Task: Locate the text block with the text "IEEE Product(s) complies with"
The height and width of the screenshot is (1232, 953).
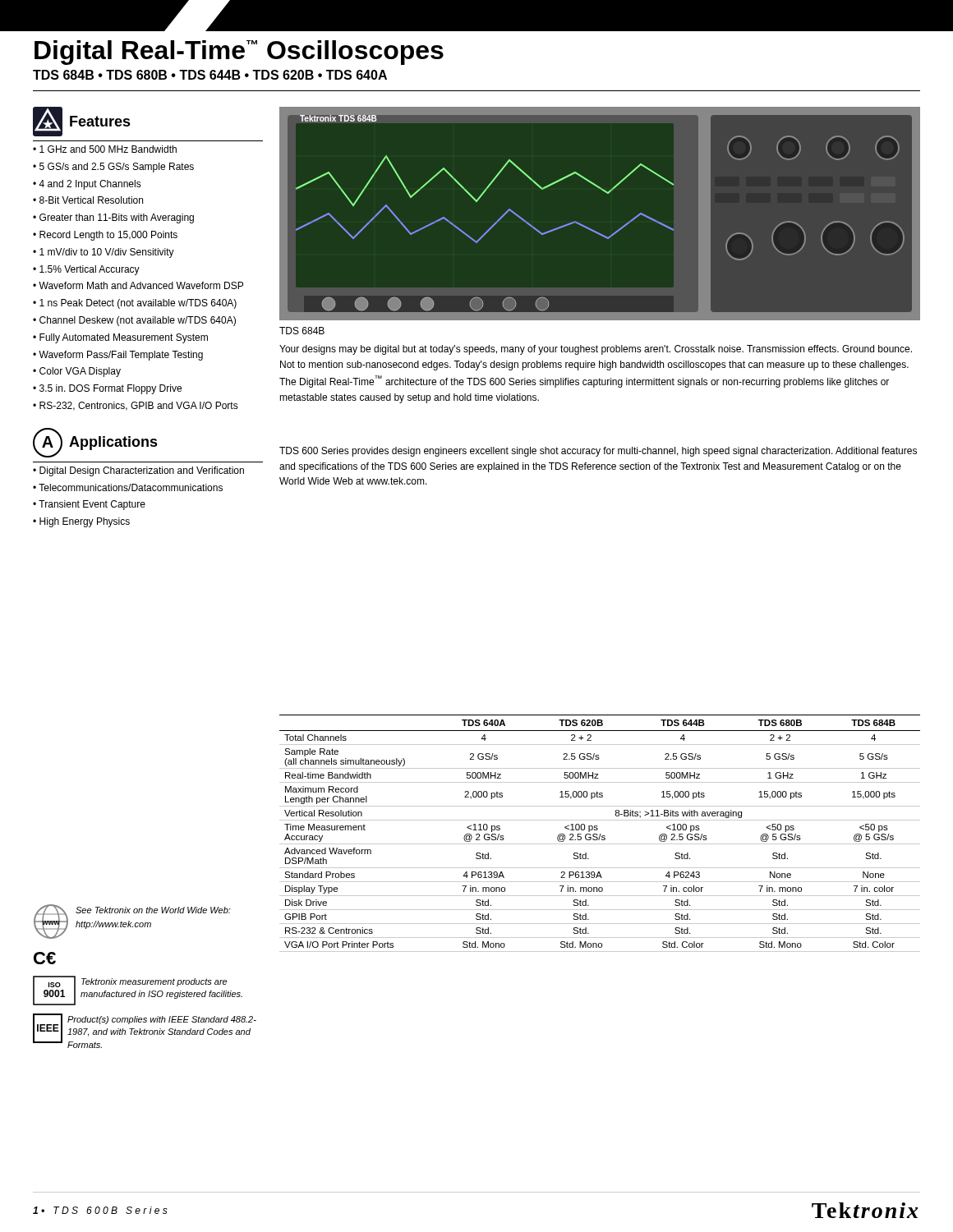Action: click(148, 1032)
